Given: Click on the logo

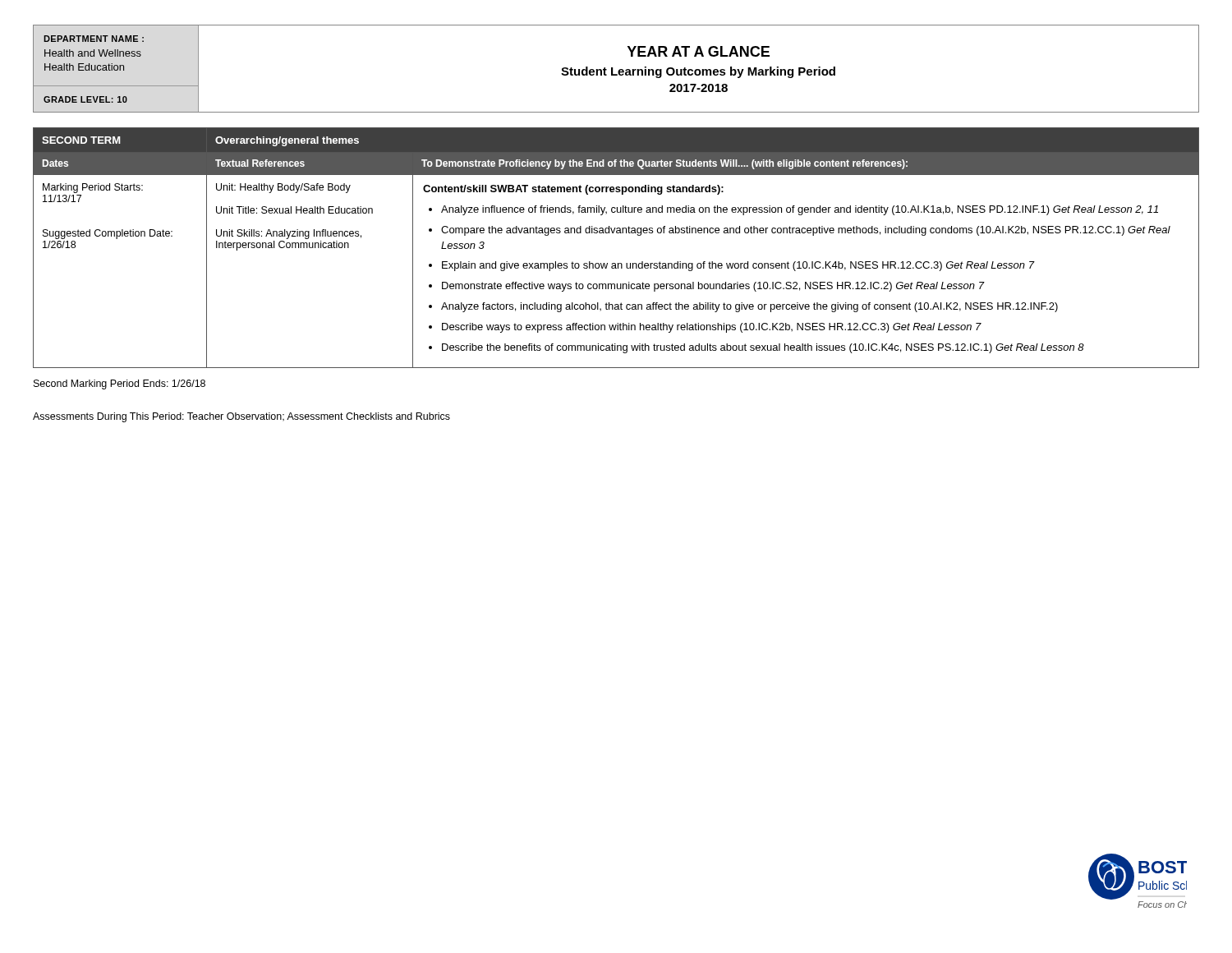Looking at the screenshot, I should tap(1133, 887).
